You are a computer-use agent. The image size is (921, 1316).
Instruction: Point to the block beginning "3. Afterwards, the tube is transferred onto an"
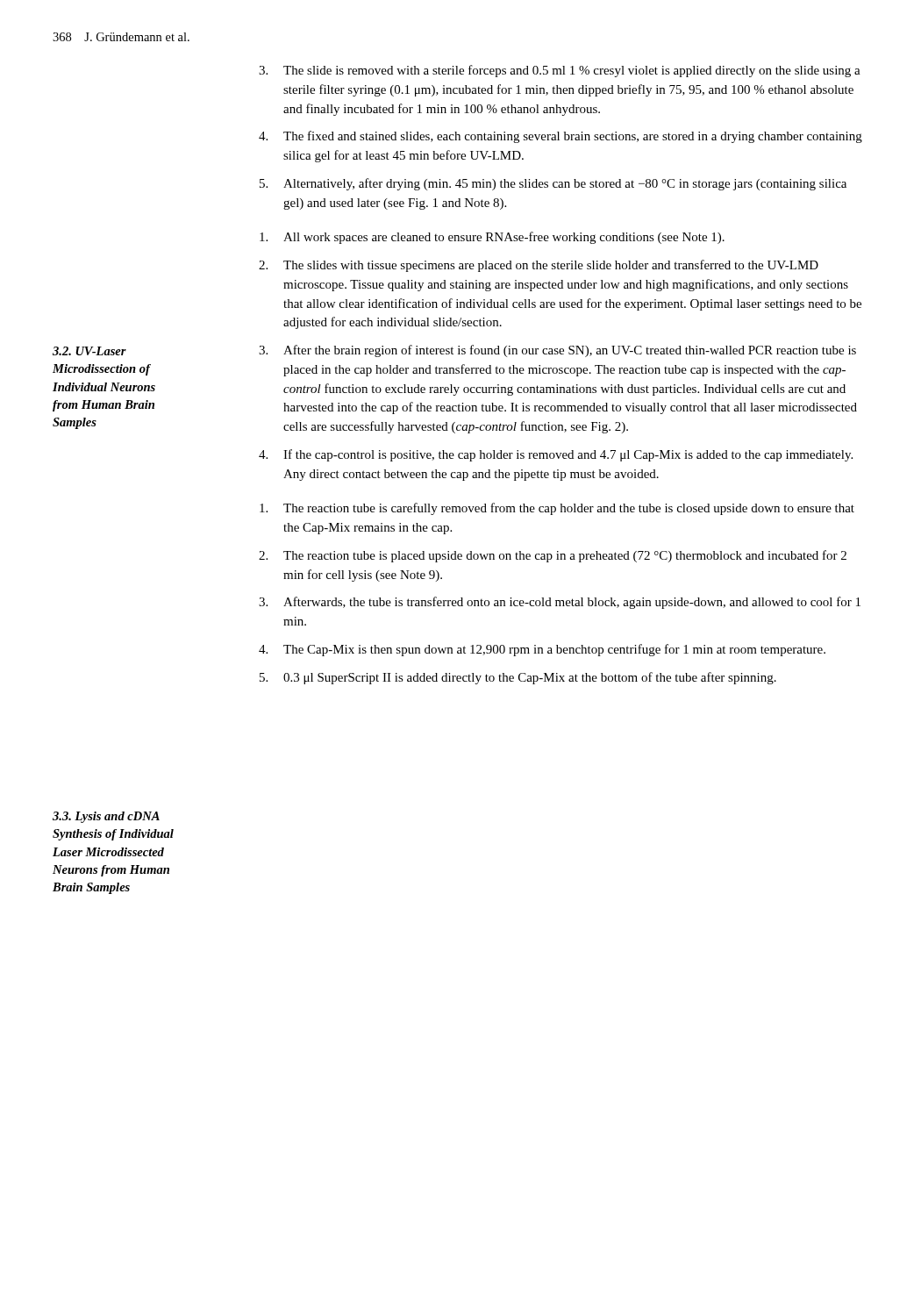pos(561,612)
